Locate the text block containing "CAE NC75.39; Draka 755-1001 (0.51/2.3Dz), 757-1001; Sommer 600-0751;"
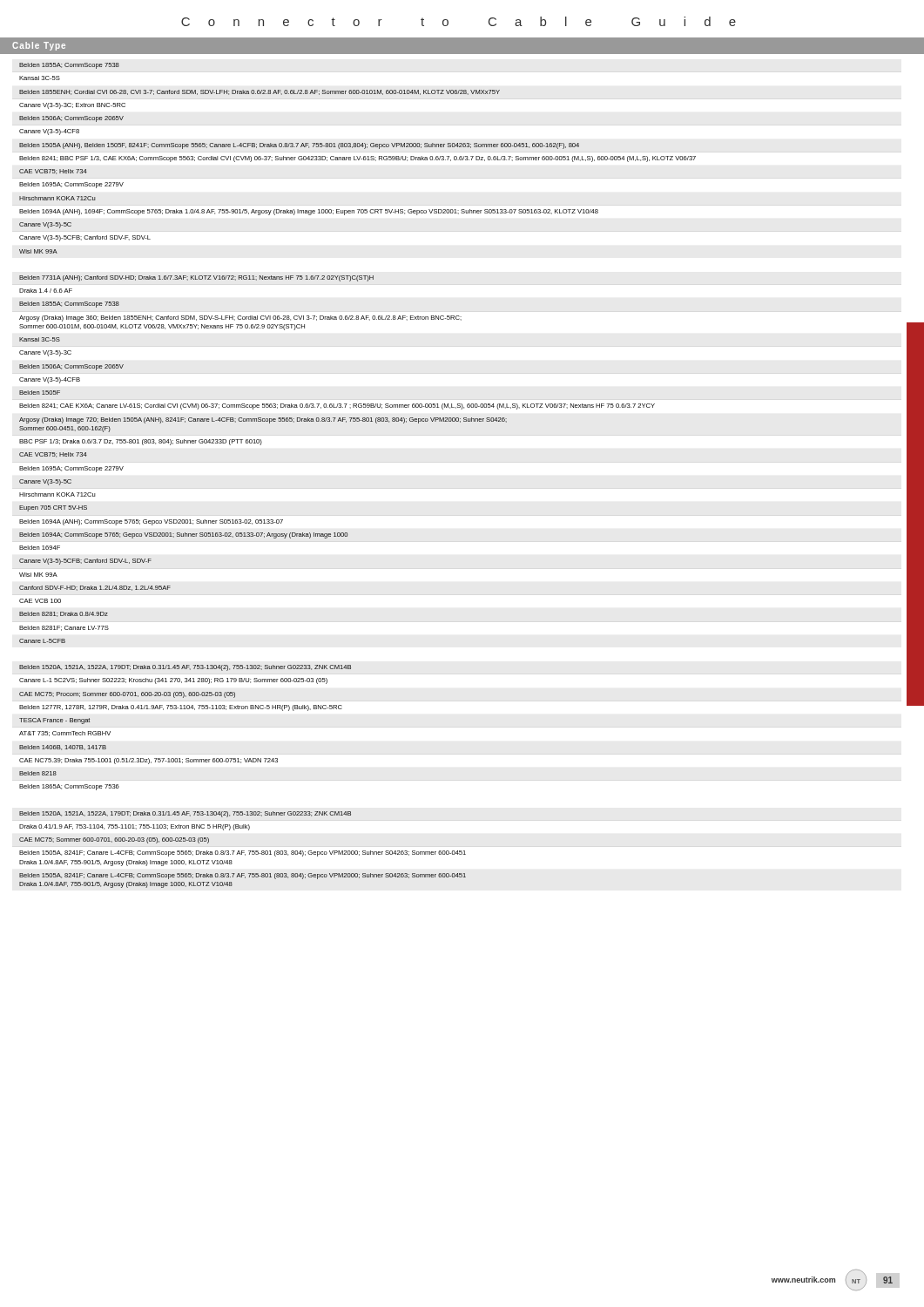This screenshot has height=1307, width=924. pyautogui.click(x=149, y=760)
